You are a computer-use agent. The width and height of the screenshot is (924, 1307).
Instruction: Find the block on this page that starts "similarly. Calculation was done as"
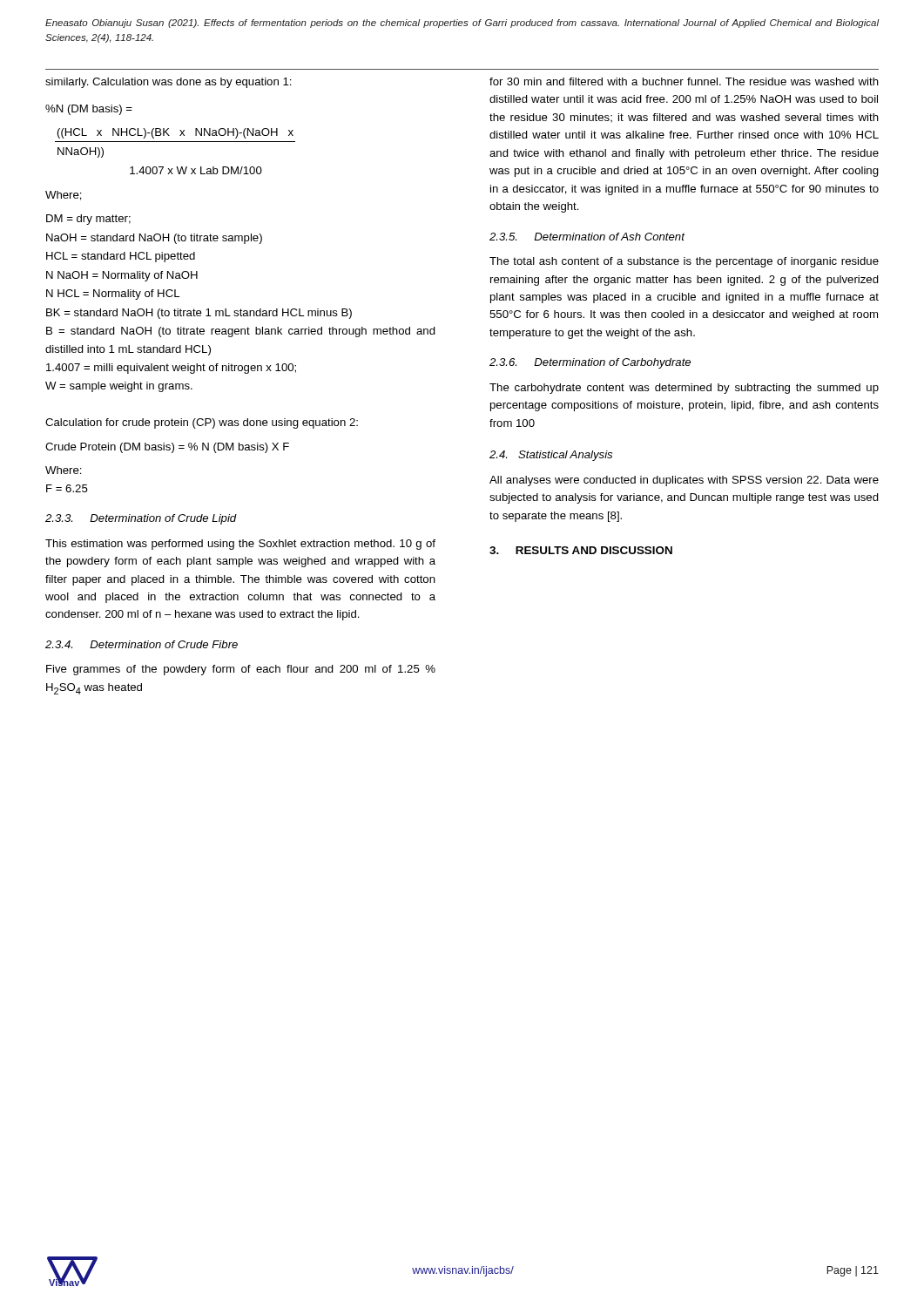coord(240,82)
